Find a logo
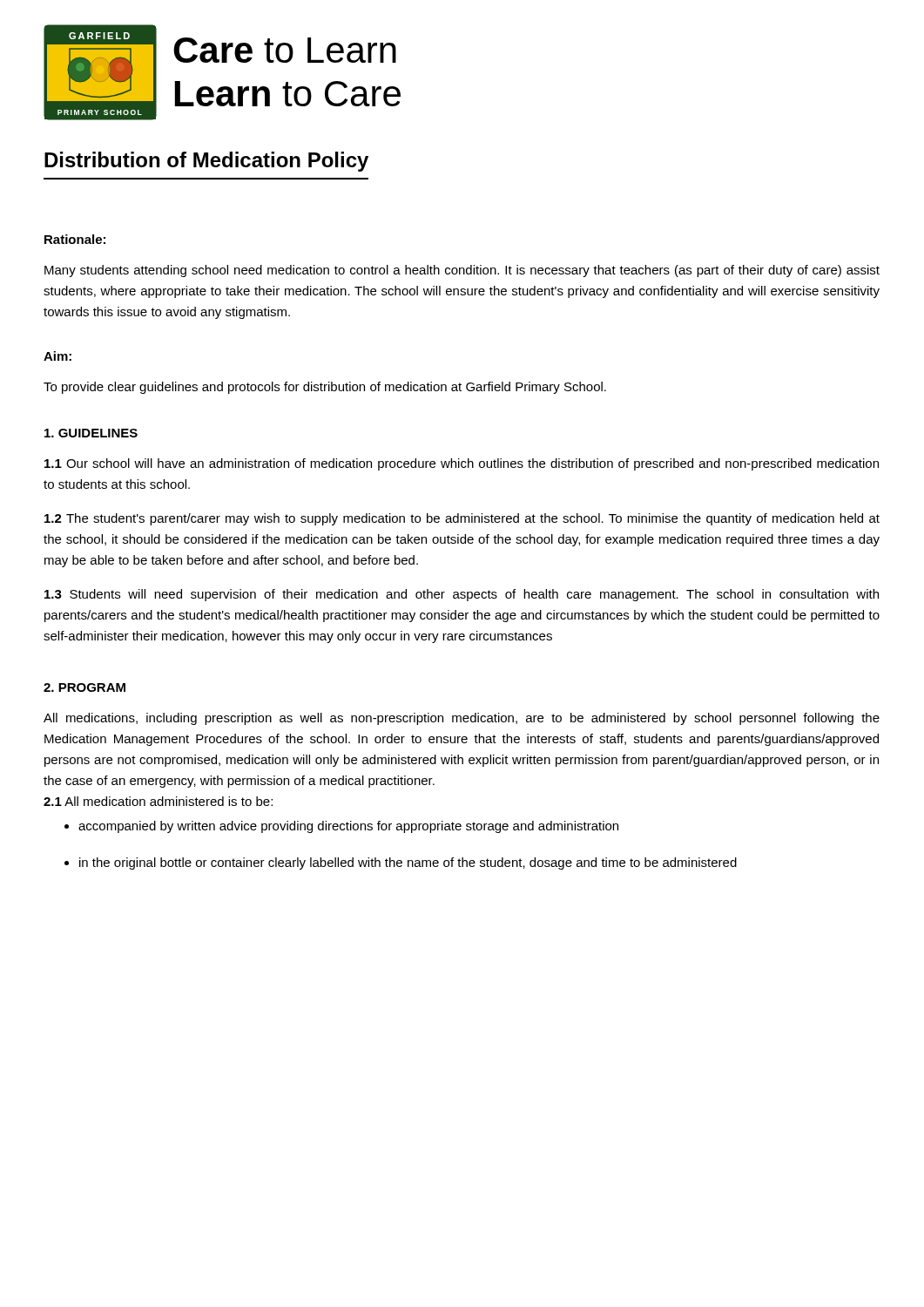 click(462, 72)
